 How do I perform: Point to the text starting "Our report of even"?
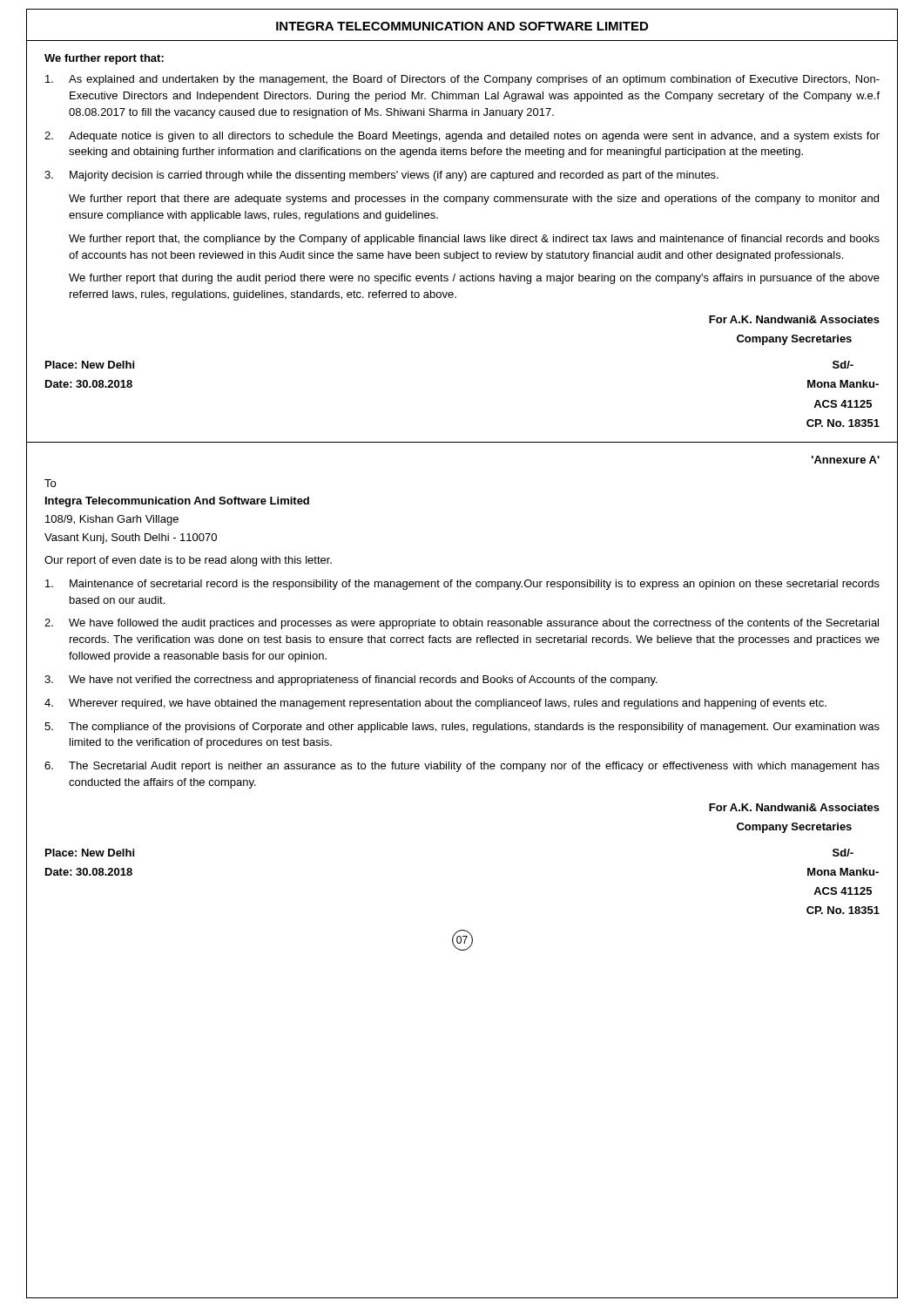tap(189, 560)
